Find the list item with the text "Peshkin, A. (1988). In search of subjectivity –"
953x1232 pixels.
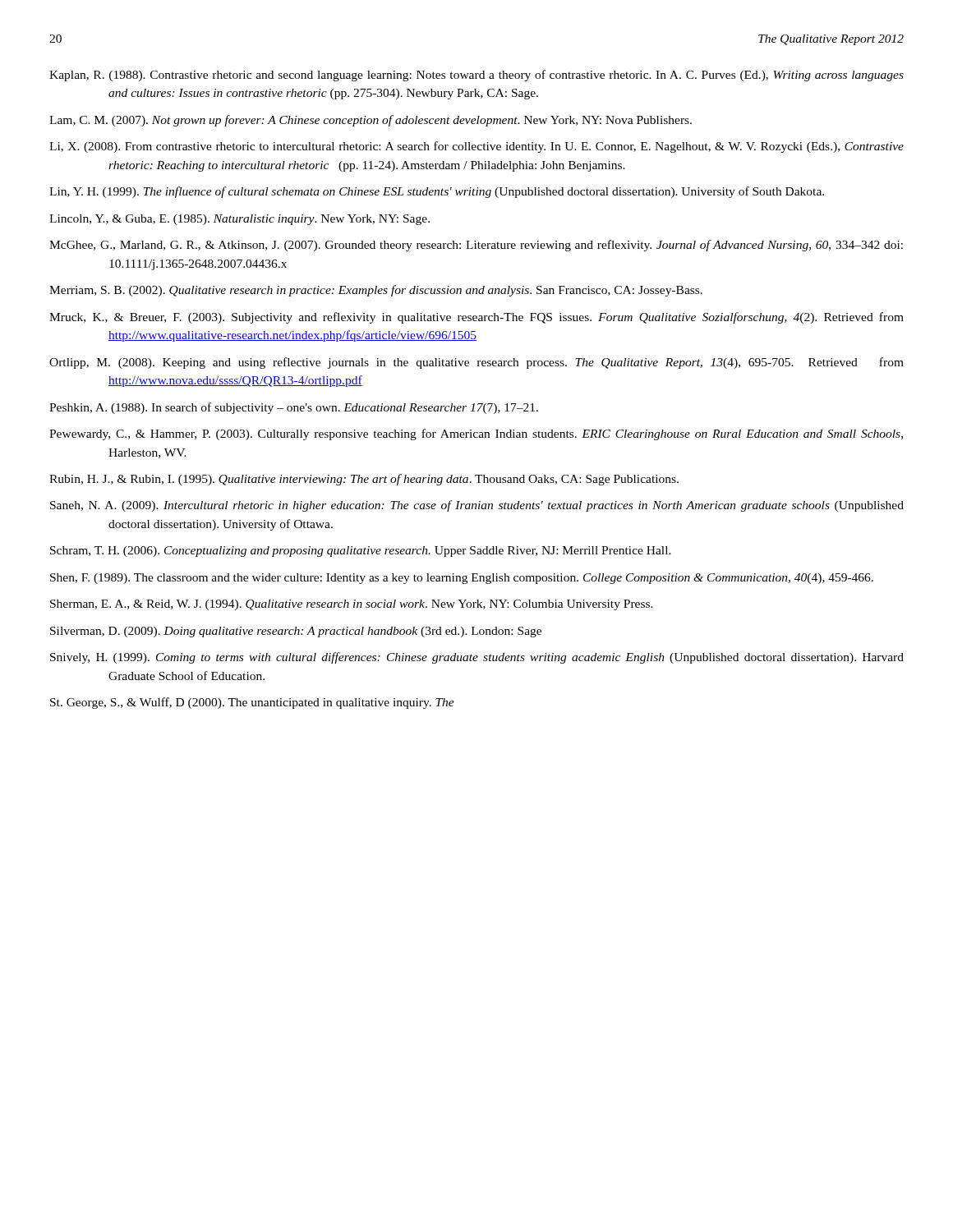pyautogui.click(x=294, y=407)
